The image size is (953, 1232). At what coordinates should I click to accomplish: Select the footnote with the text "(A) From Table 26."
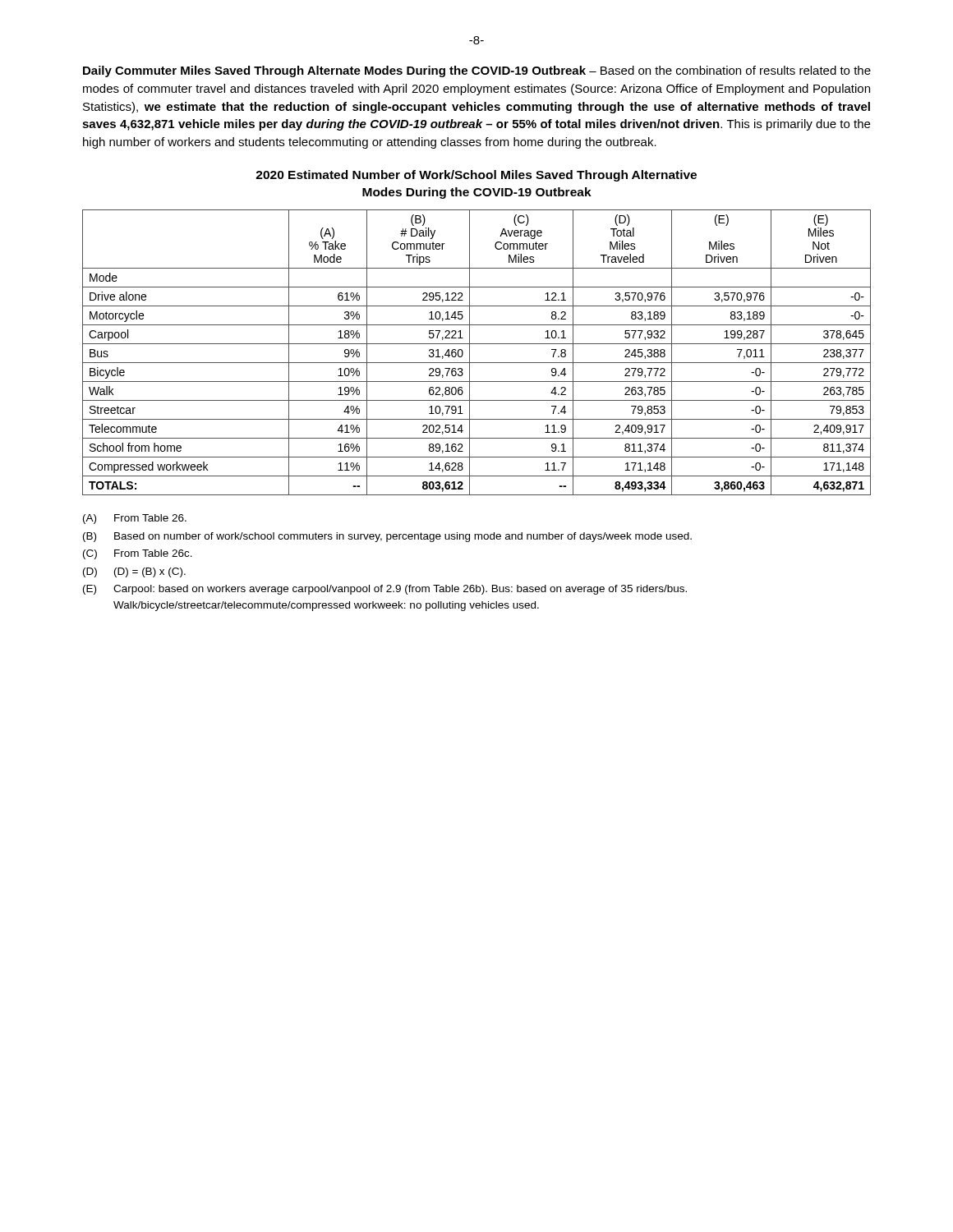click(135, 518)
